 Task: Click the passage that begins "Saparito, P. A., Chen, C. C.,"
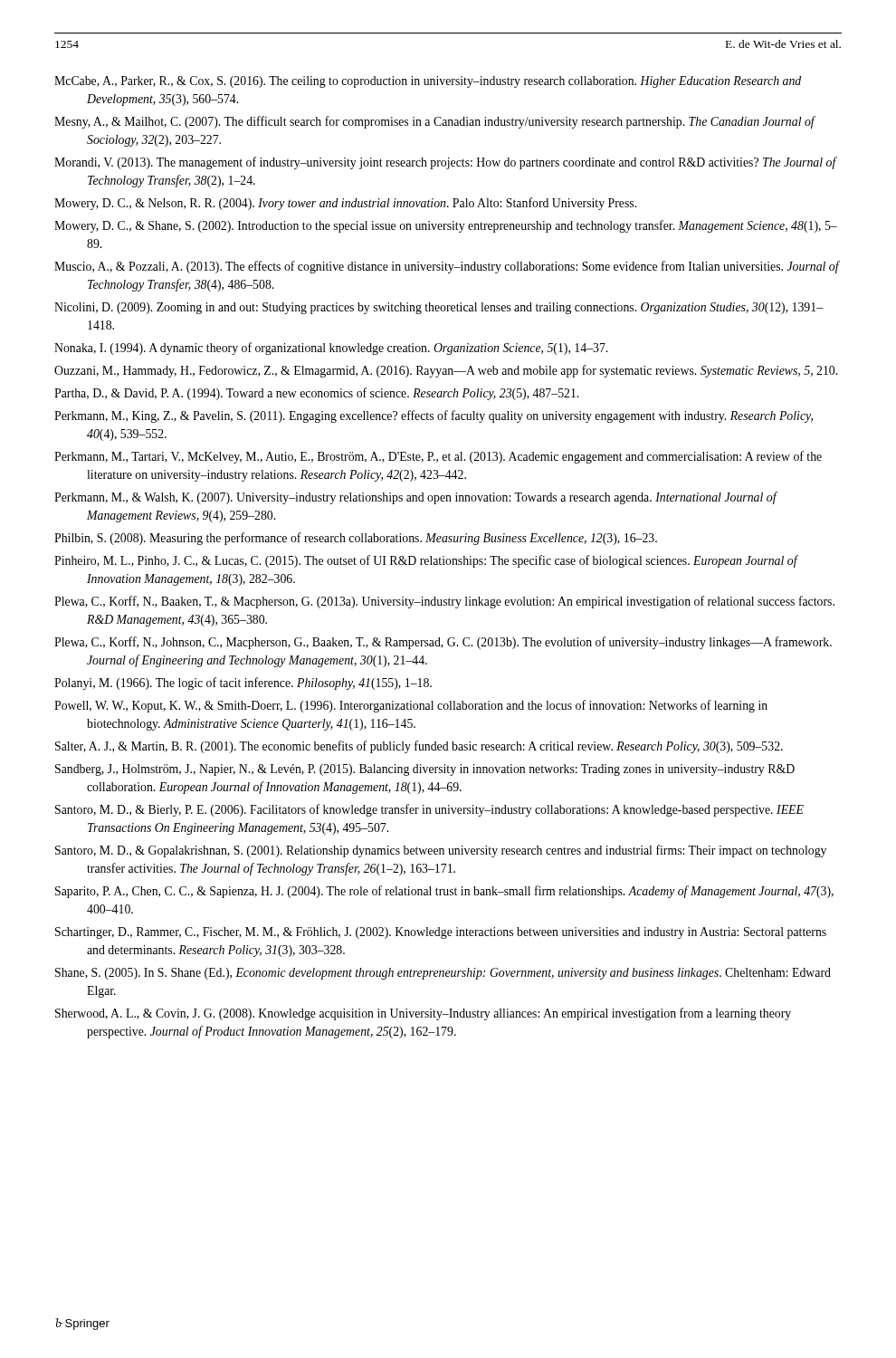click(444, 900)
